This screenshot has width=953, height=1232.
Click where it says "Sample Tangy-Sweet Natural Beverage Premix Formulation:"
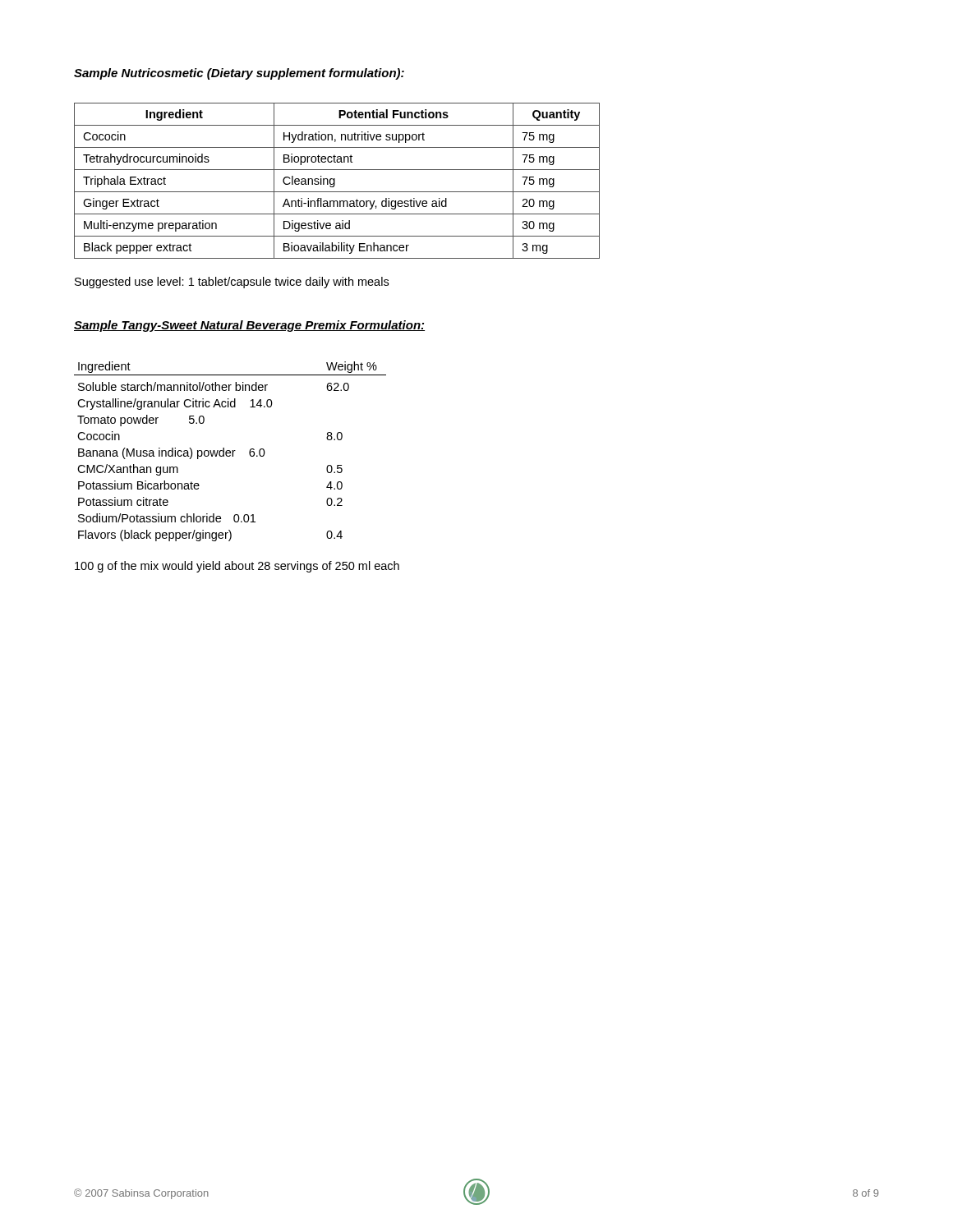(249, 325)
